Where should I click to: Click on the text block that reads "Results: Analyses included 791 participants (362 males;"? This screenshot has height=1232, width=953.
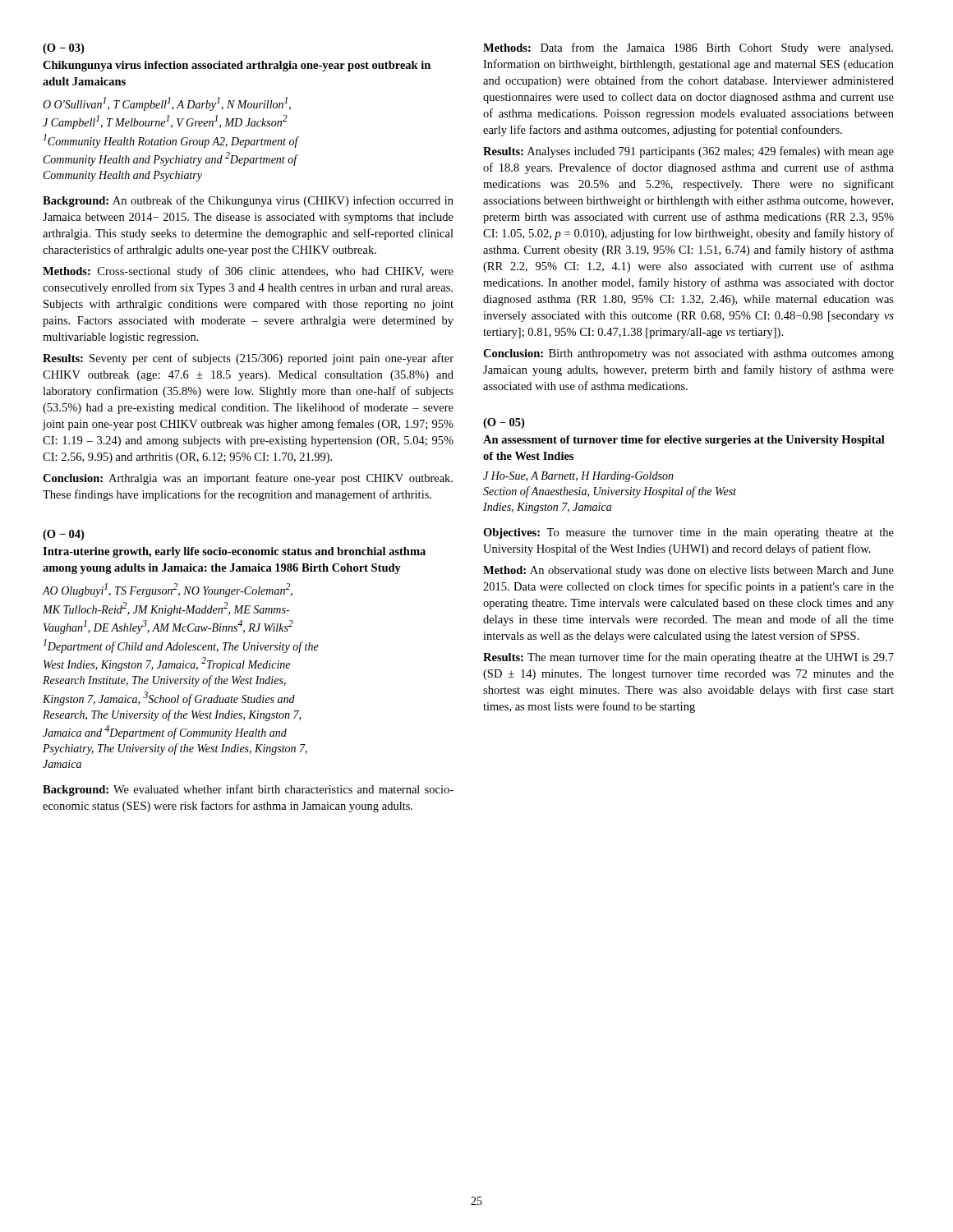(x=688, y=241)
